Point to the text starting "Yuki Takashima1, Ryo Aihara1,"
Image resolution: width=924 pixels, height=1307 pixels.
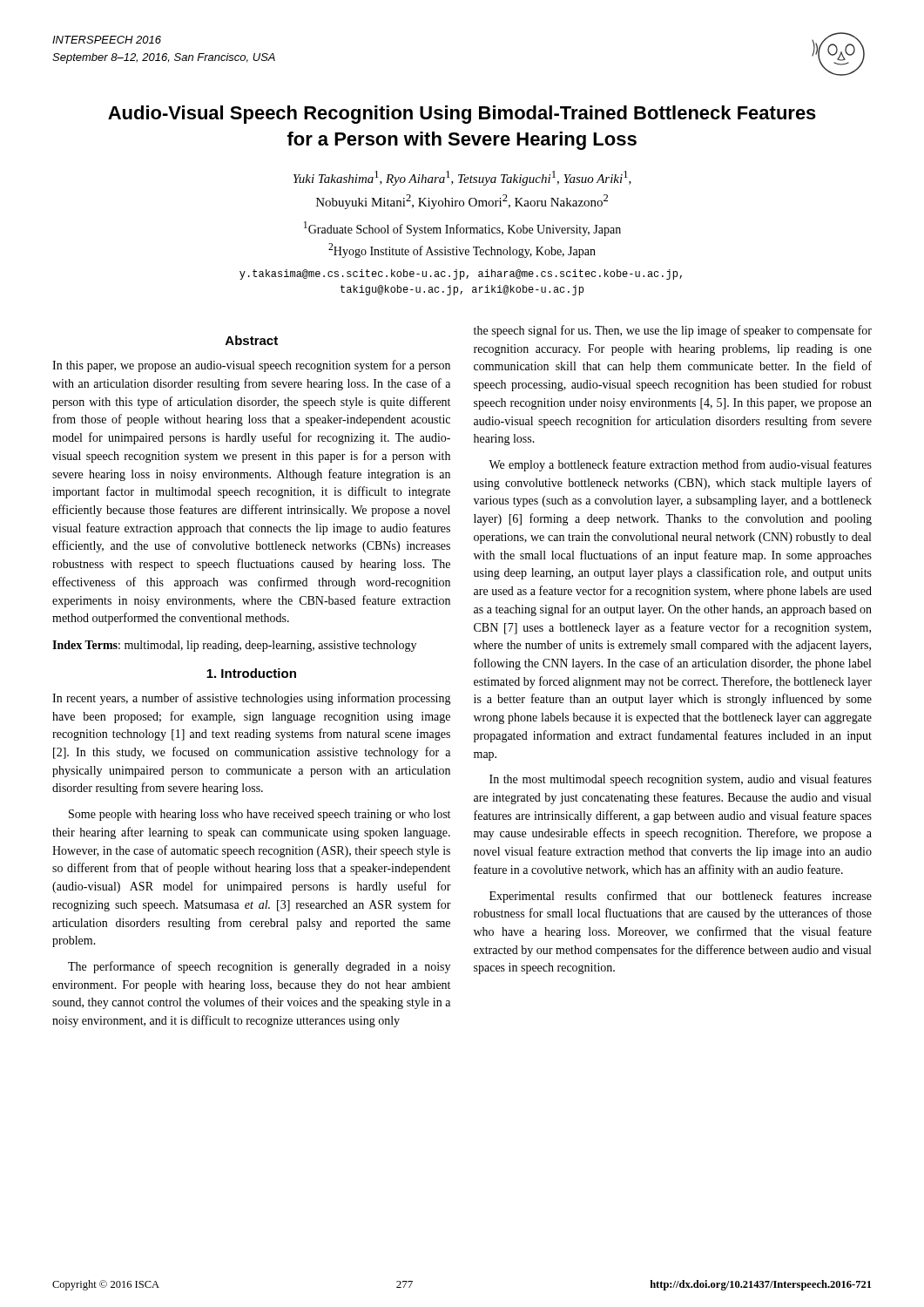click(462, 189)
